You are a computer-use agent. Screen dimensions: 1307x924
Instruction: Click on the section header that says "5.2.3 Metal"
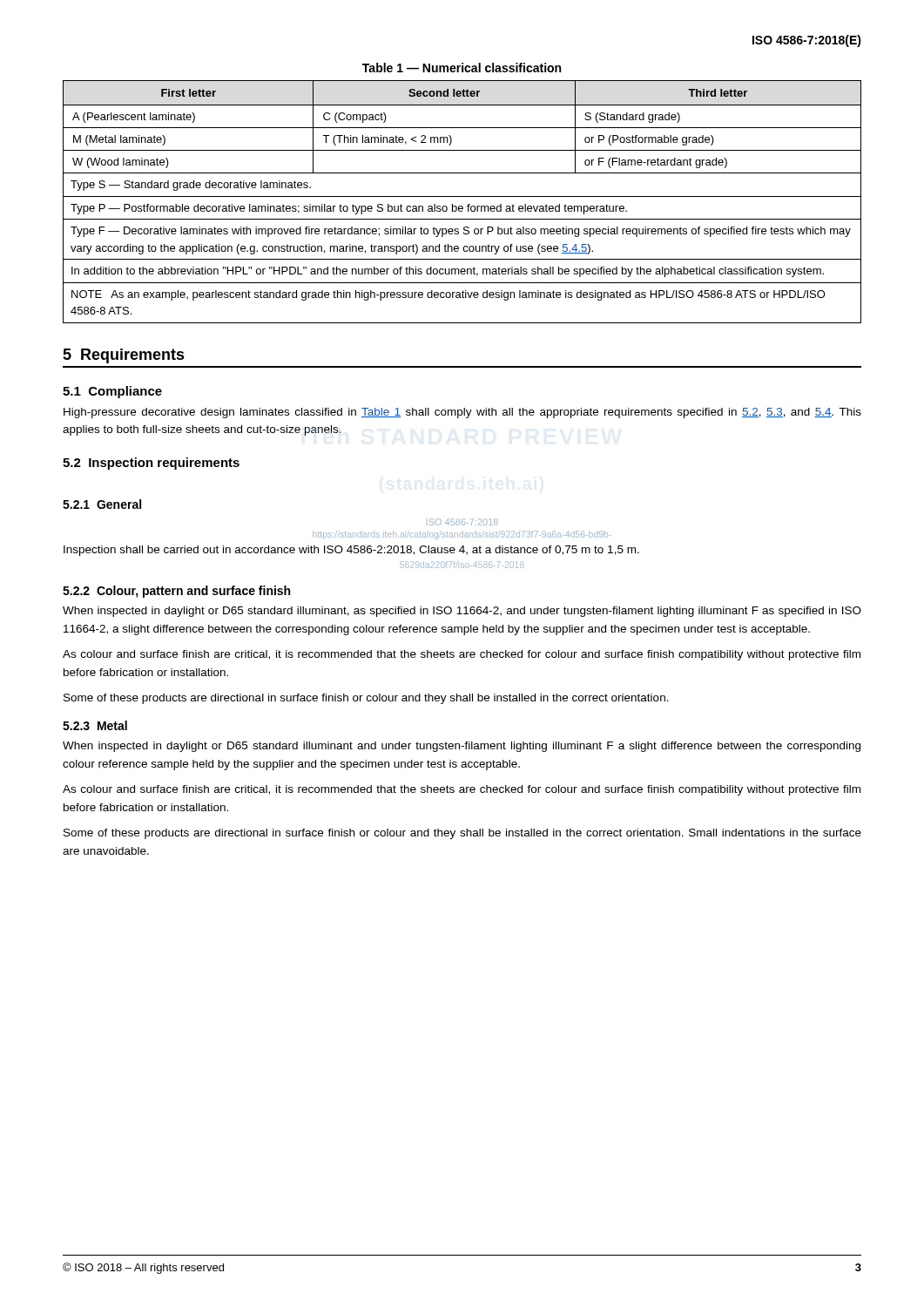95,726
